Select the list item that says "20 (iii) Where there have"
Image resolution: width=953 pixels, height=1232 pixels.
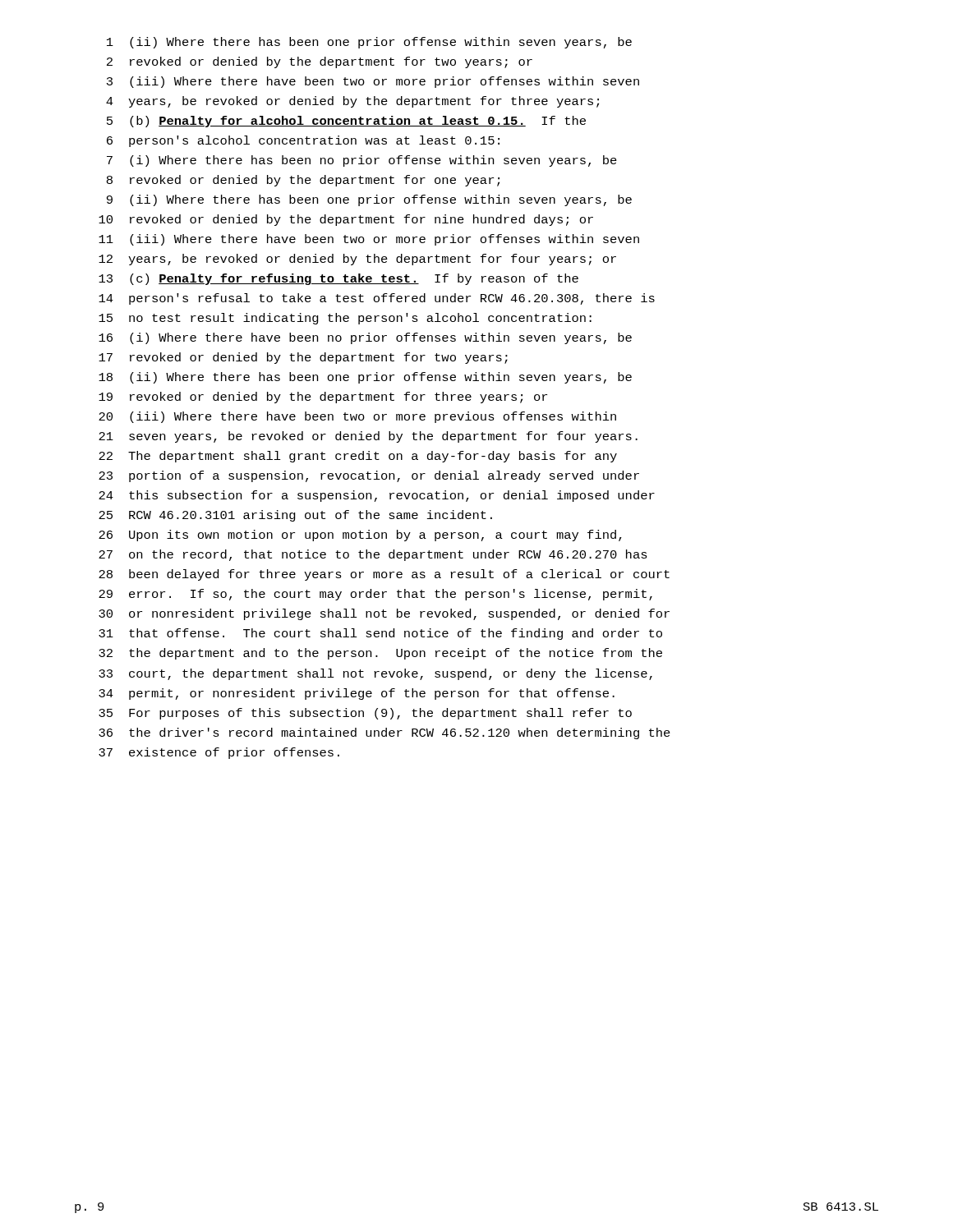pyautogui.click(x=476, y=418)
